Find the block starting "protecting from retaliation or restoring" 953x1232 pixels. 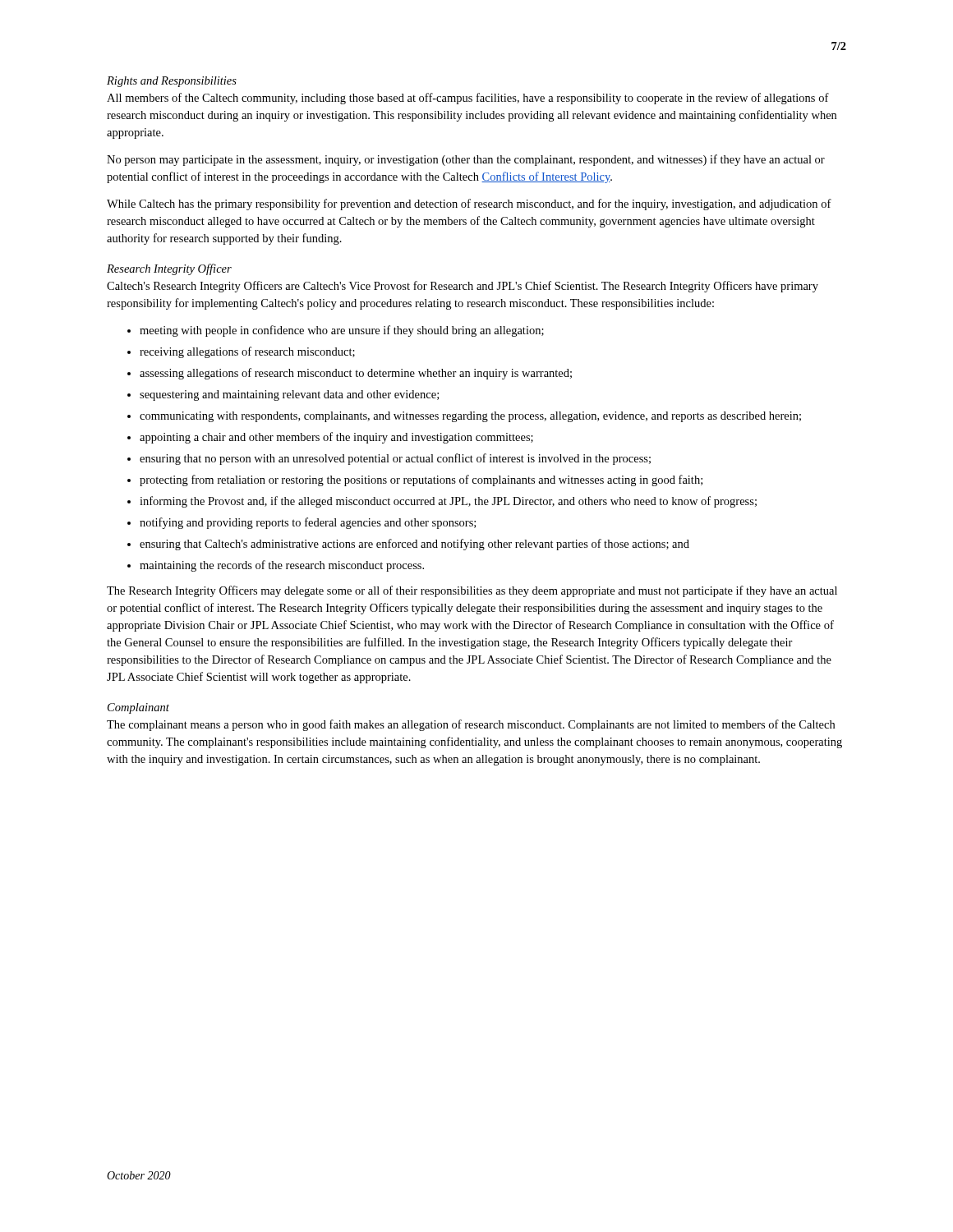pyautogui.click(x=422, y=480)
